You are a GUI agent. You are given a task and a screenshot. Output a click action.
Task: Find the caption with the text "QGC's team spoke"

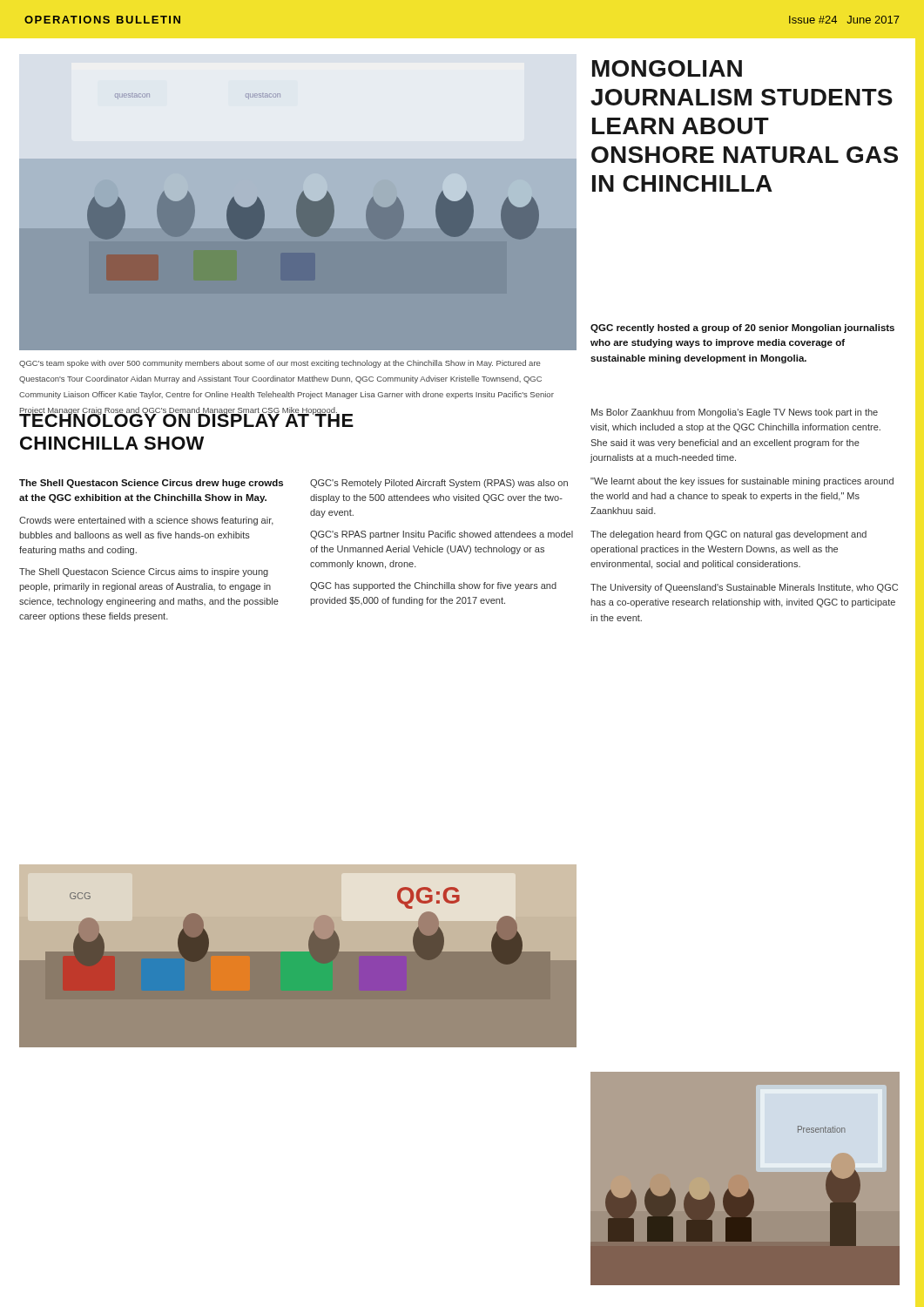click(286, 386)
